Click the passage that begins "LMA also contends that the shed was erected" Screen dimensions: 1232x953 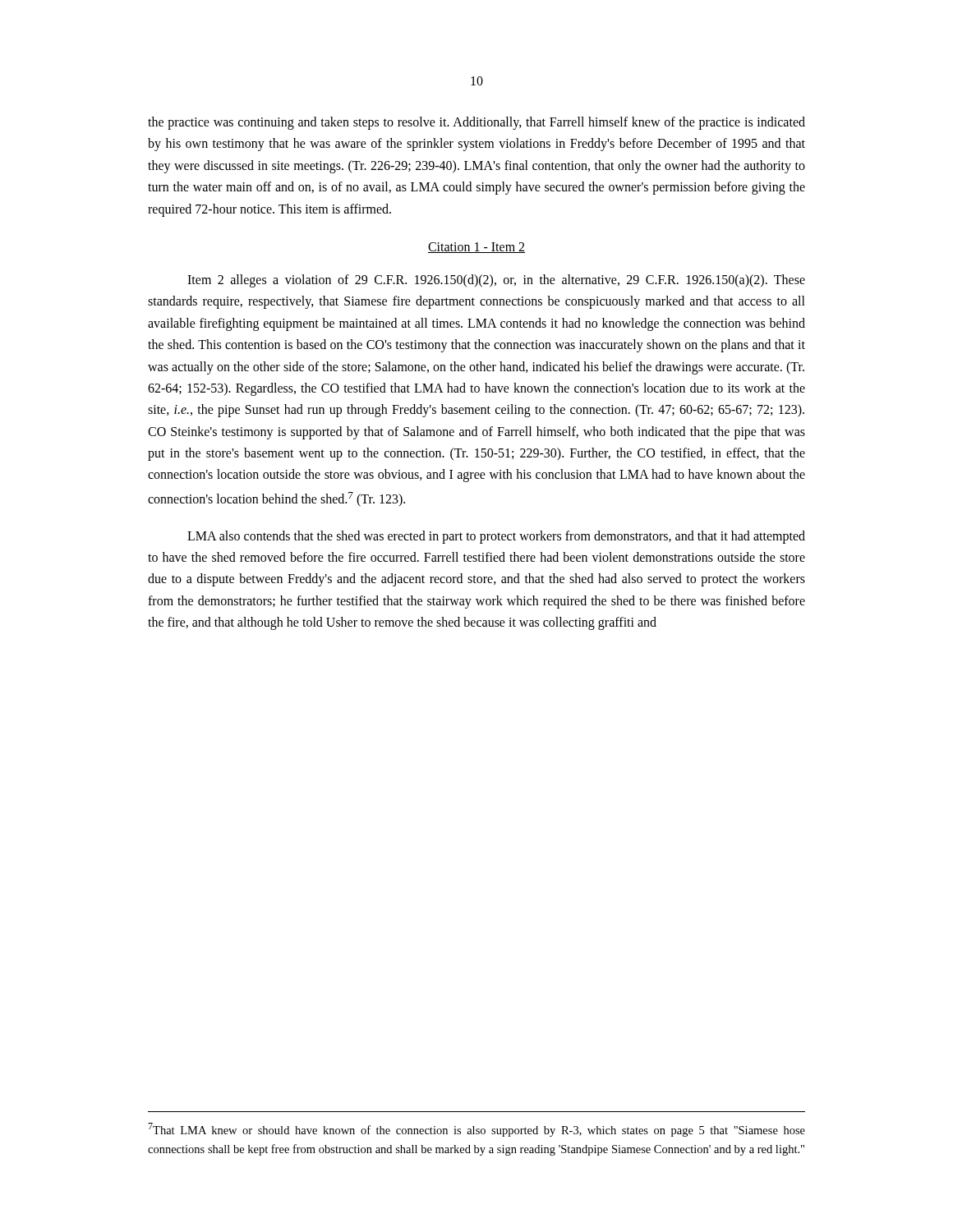pos(476,580)
